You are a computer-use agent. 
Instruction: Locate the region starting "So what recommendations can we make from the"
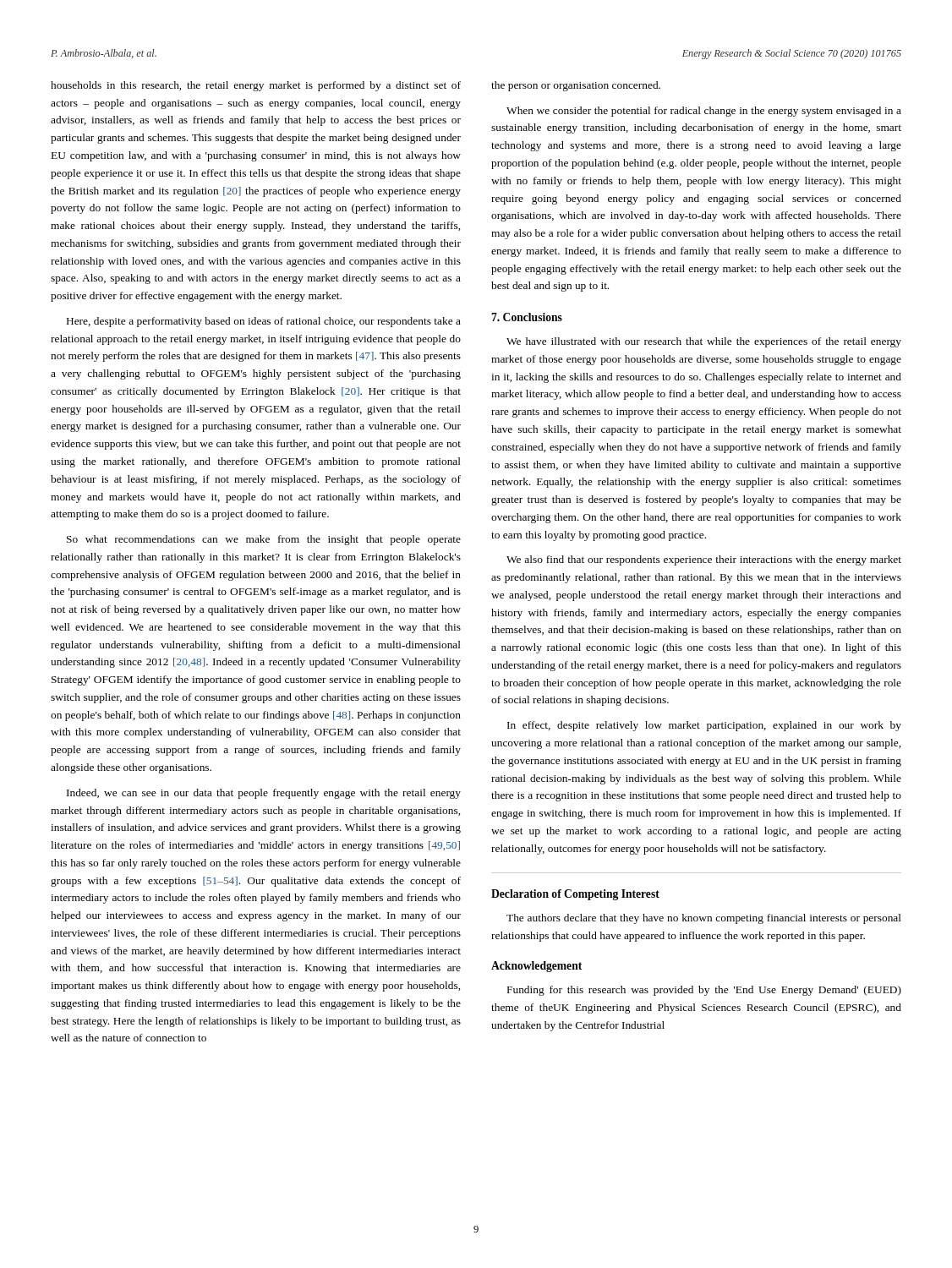point(256,654)
